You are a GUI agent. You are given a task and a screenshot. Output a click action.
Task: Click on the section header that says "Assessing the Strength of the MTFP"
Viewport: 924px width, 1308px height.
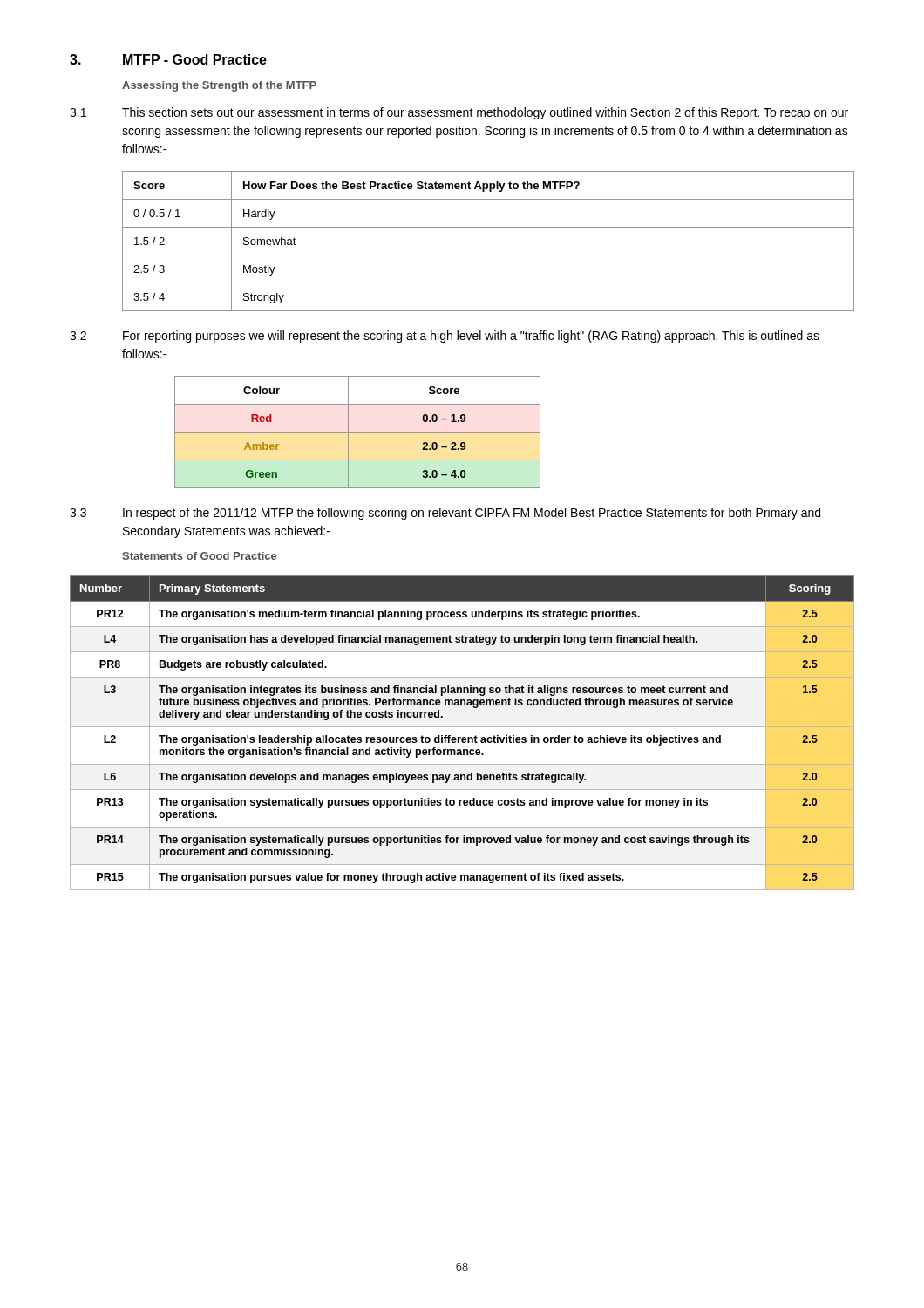pos(219,85)
